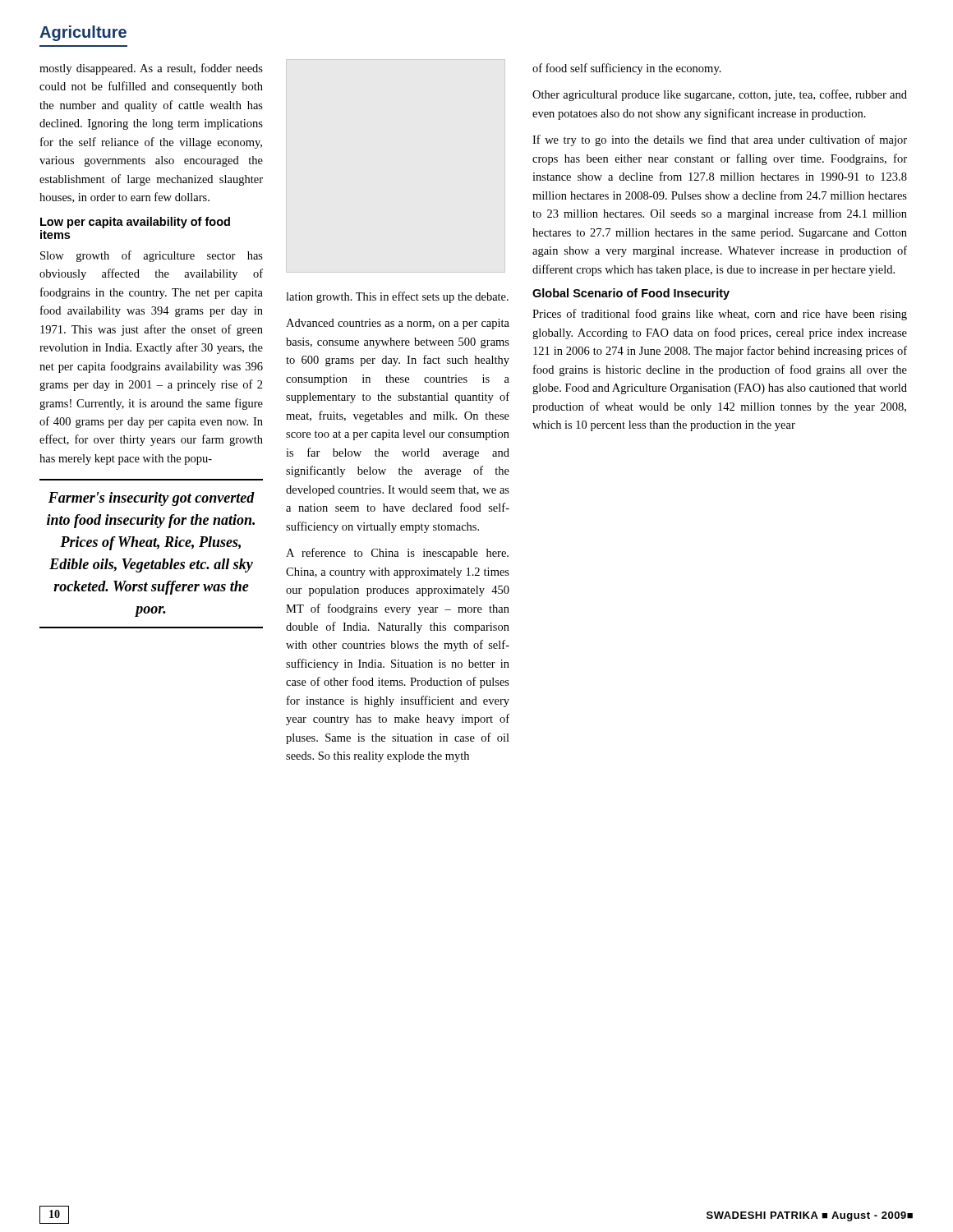Screen dimensions: 1232x953
Task: Locate the element starting "Other agricultural produce"
Action: click(x=720, y=104)
